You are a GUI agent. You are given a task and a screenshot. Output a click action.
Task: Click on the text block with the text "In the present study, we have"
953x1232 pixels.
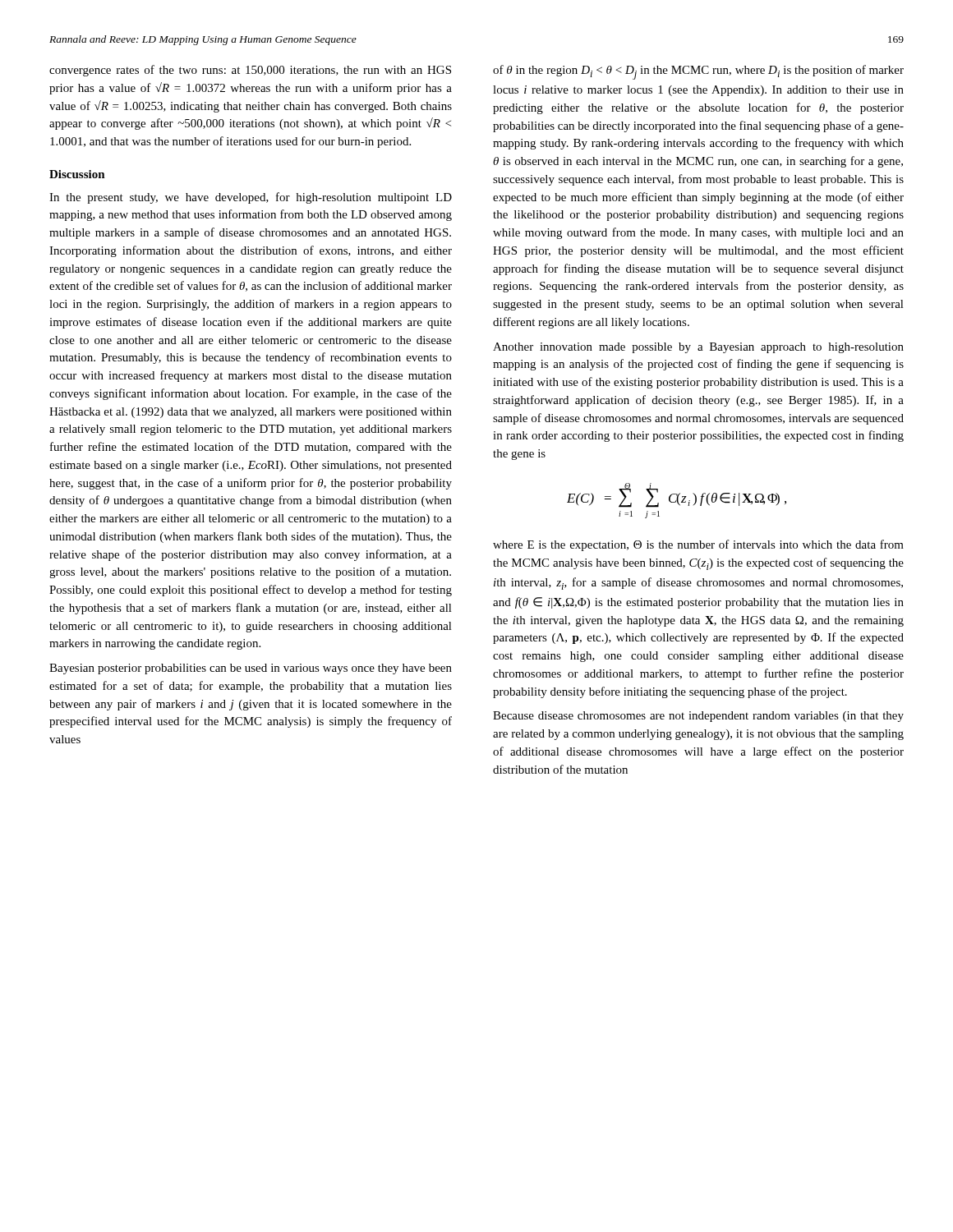click(x=251, y=420)
